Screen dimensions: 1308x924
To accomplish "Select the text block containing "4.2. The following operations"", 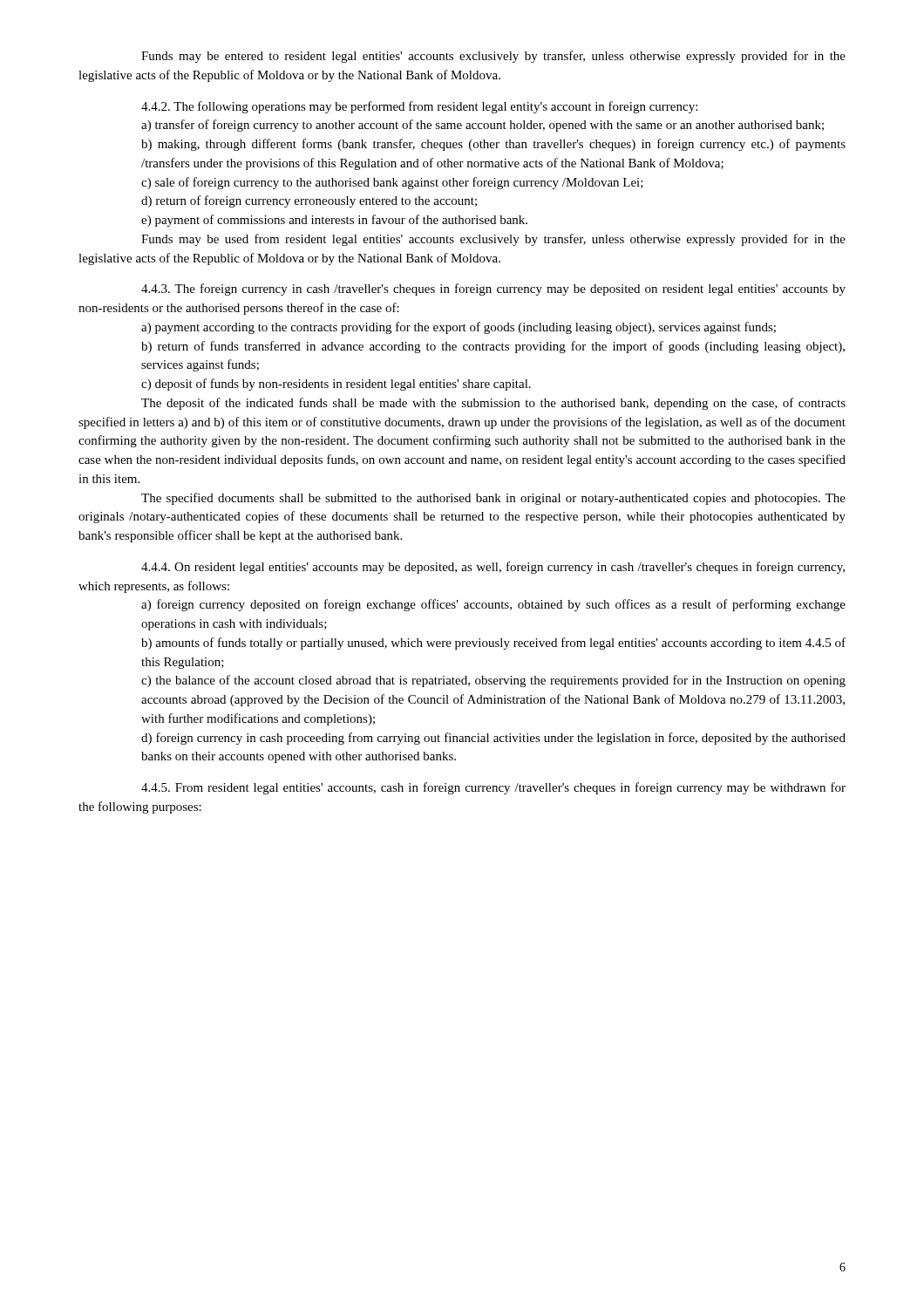I will (x=462, y=107).
